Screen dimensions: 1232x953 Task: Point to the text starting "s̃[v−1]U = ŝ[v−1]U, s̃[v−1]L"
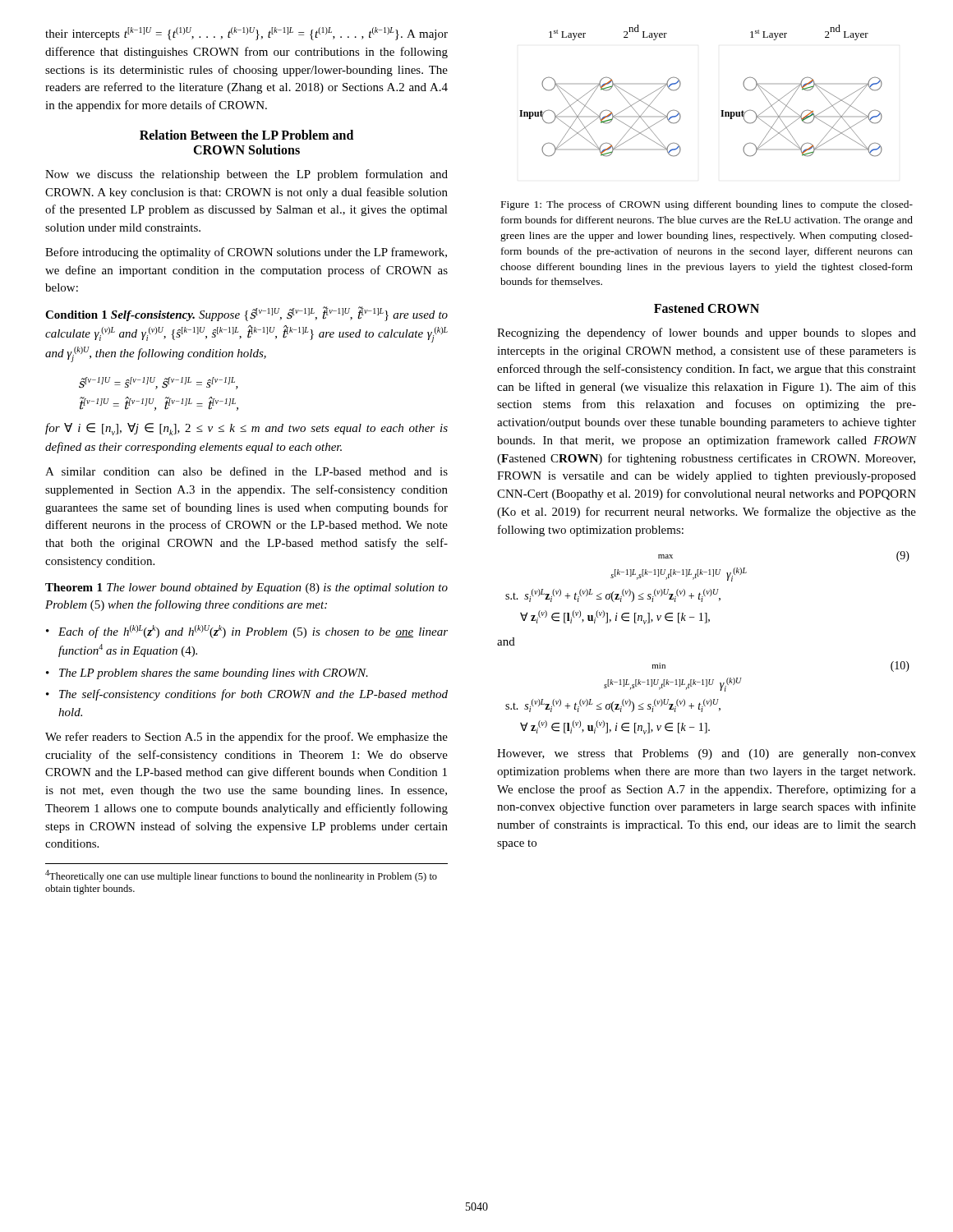click(159, 393)
